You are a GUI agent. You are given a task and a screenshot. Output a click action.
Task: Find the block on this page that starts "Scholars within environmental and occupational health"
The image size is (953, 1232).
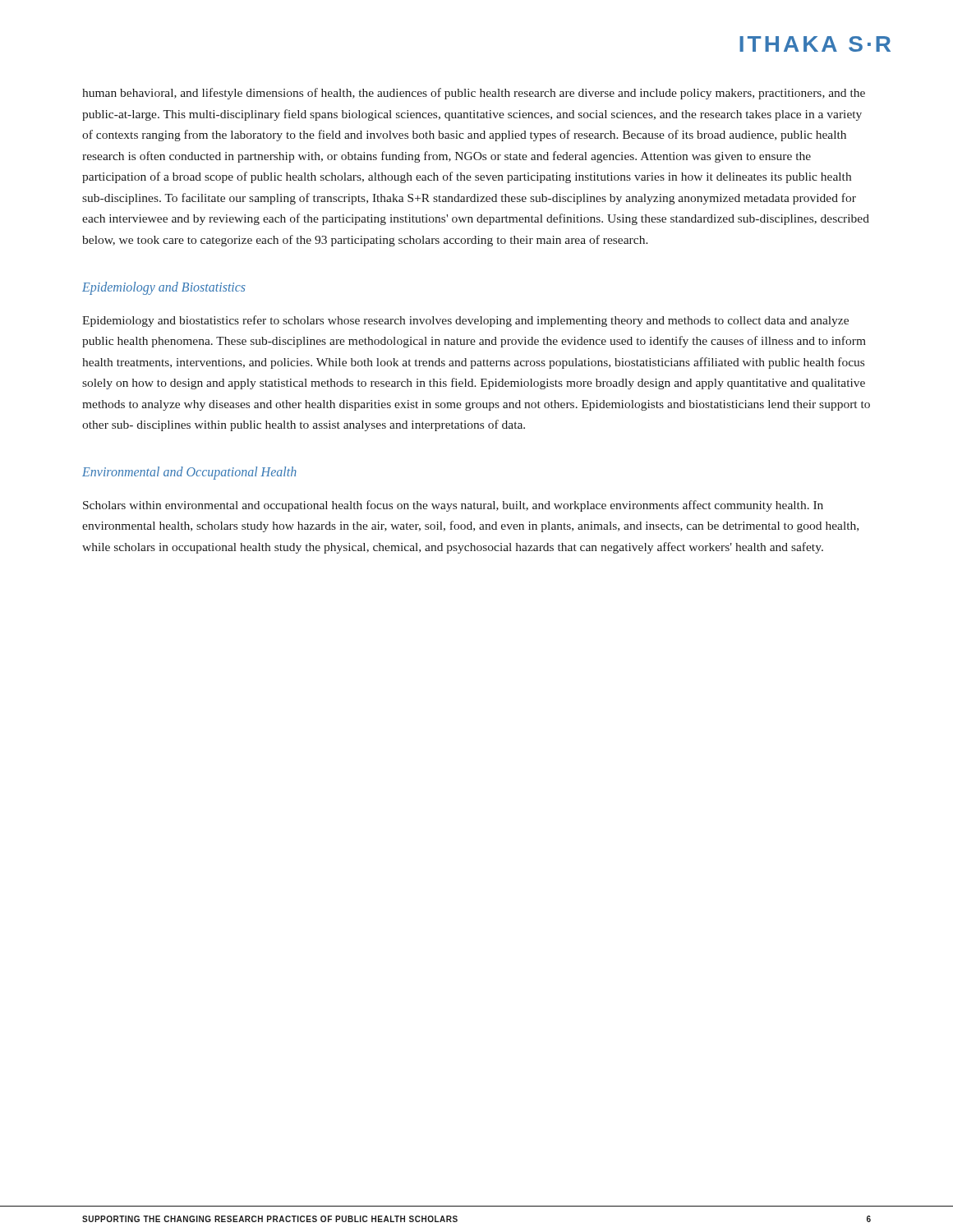coord(471,526)
